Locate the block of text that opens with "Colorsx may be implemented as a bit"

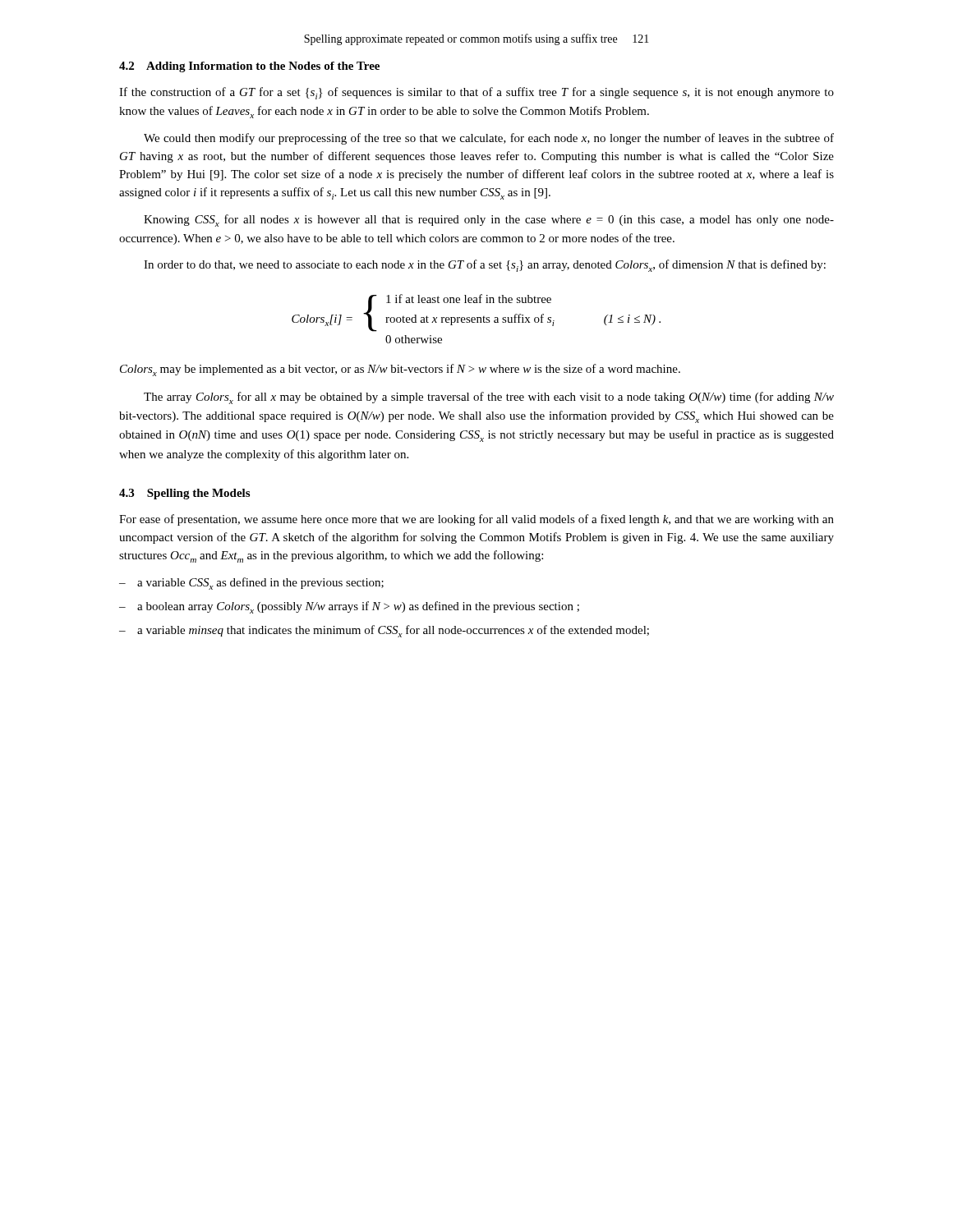pos(400,370)
